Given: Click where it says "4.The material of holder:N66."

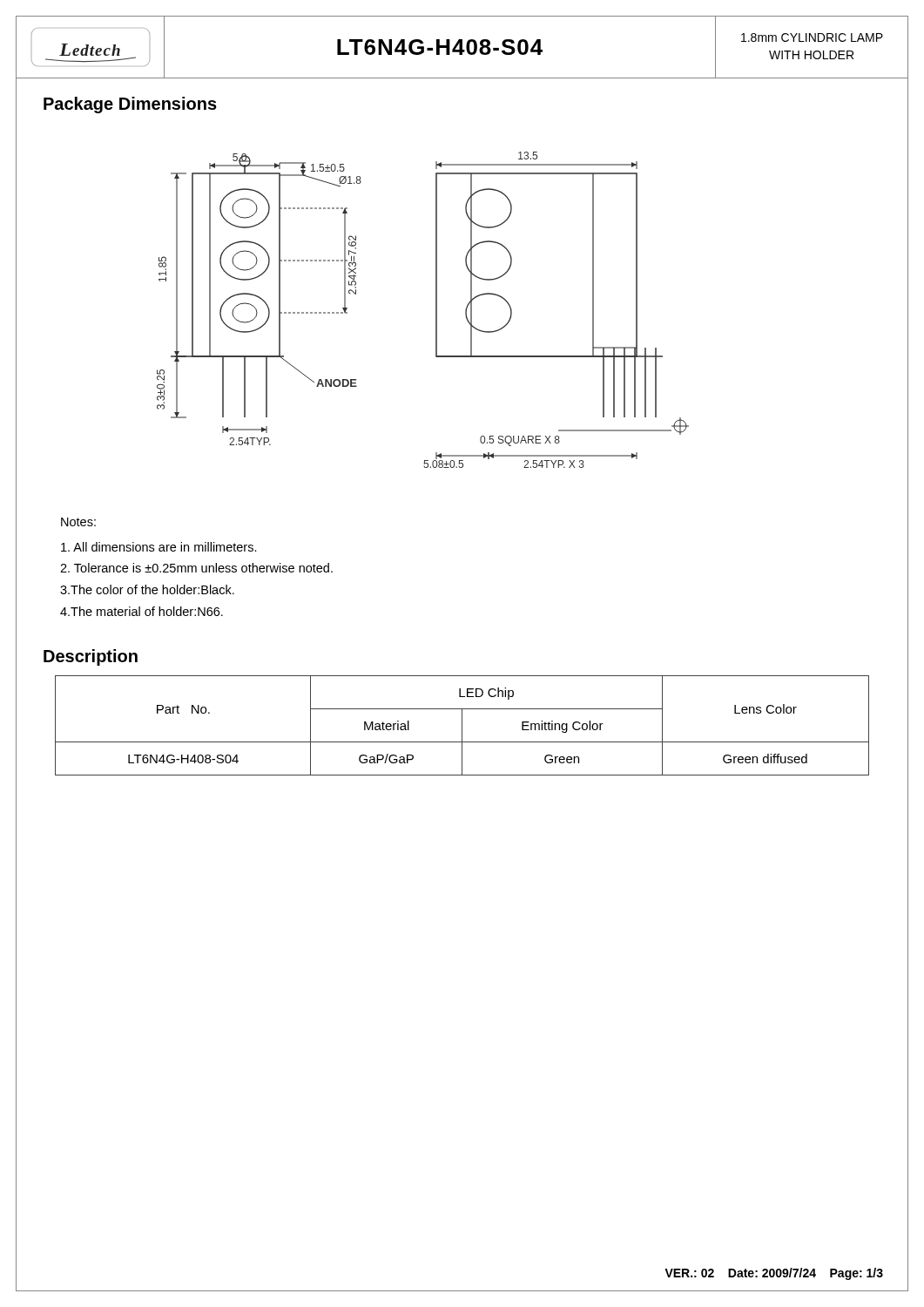Looking at the screenshot, I should pyautogui.click(x=142, y=611).
